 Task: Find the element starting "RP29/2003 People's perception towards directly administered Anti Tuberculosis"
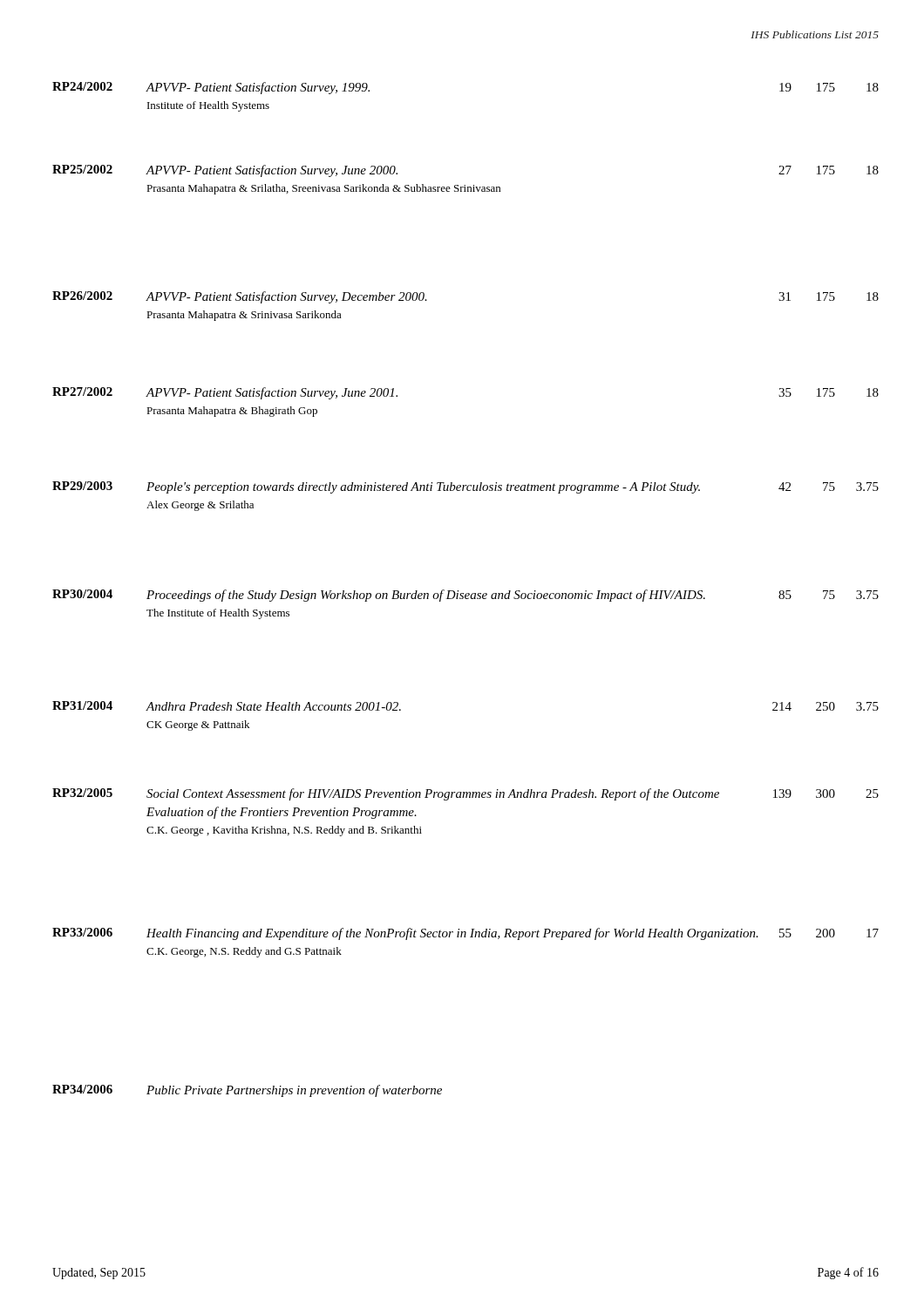click(465, 495)
